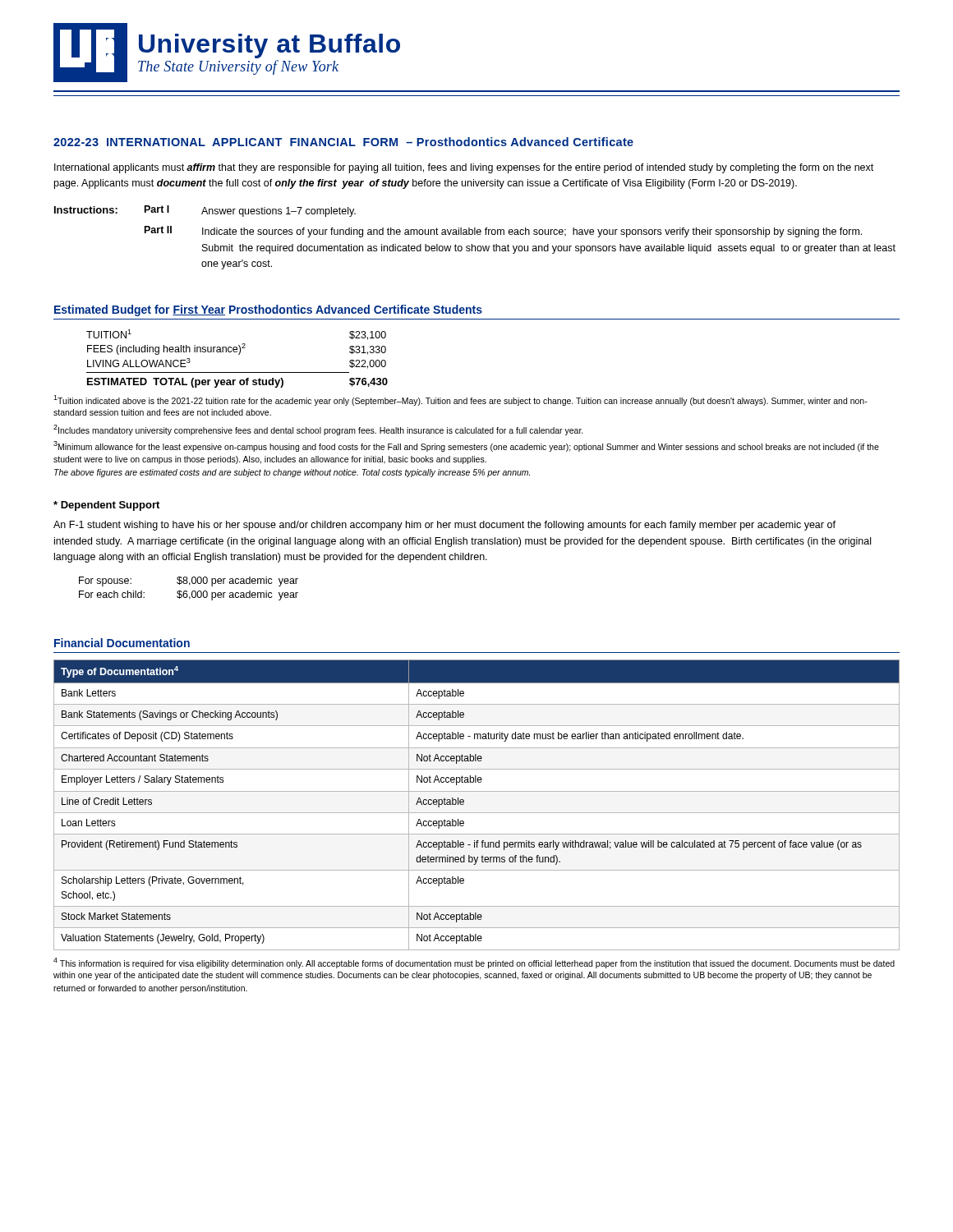Locate the text block starting "2Includes mandatory university comprehensive fees and"
953x1232 pixels.
(318, 429)
